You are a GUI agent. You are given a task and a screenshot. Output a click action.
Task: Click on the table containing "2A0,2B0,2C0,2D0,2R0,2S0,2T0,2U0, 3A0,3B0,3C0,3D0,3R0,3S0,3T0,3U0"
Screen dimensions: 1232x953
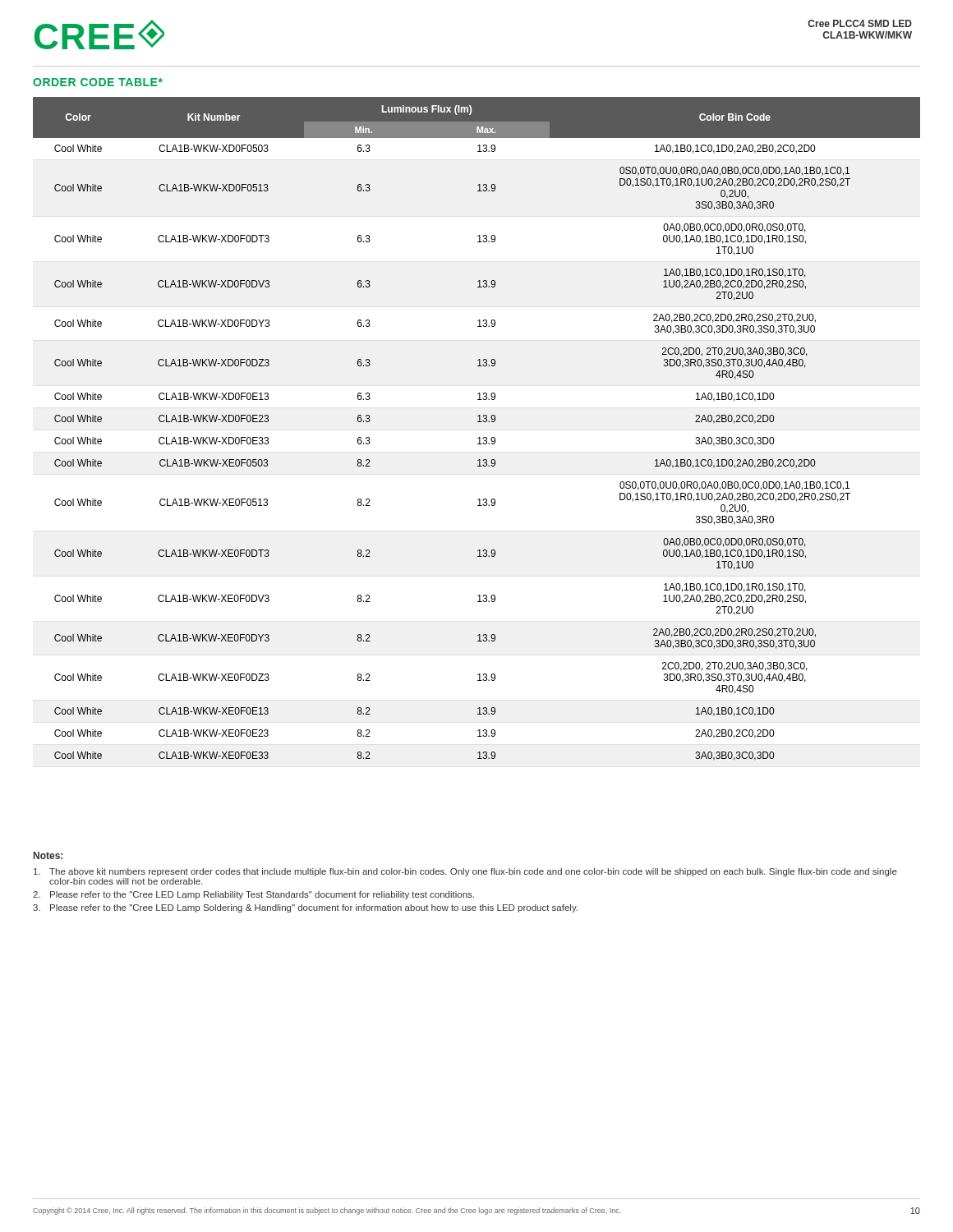[x=476, y=432]
